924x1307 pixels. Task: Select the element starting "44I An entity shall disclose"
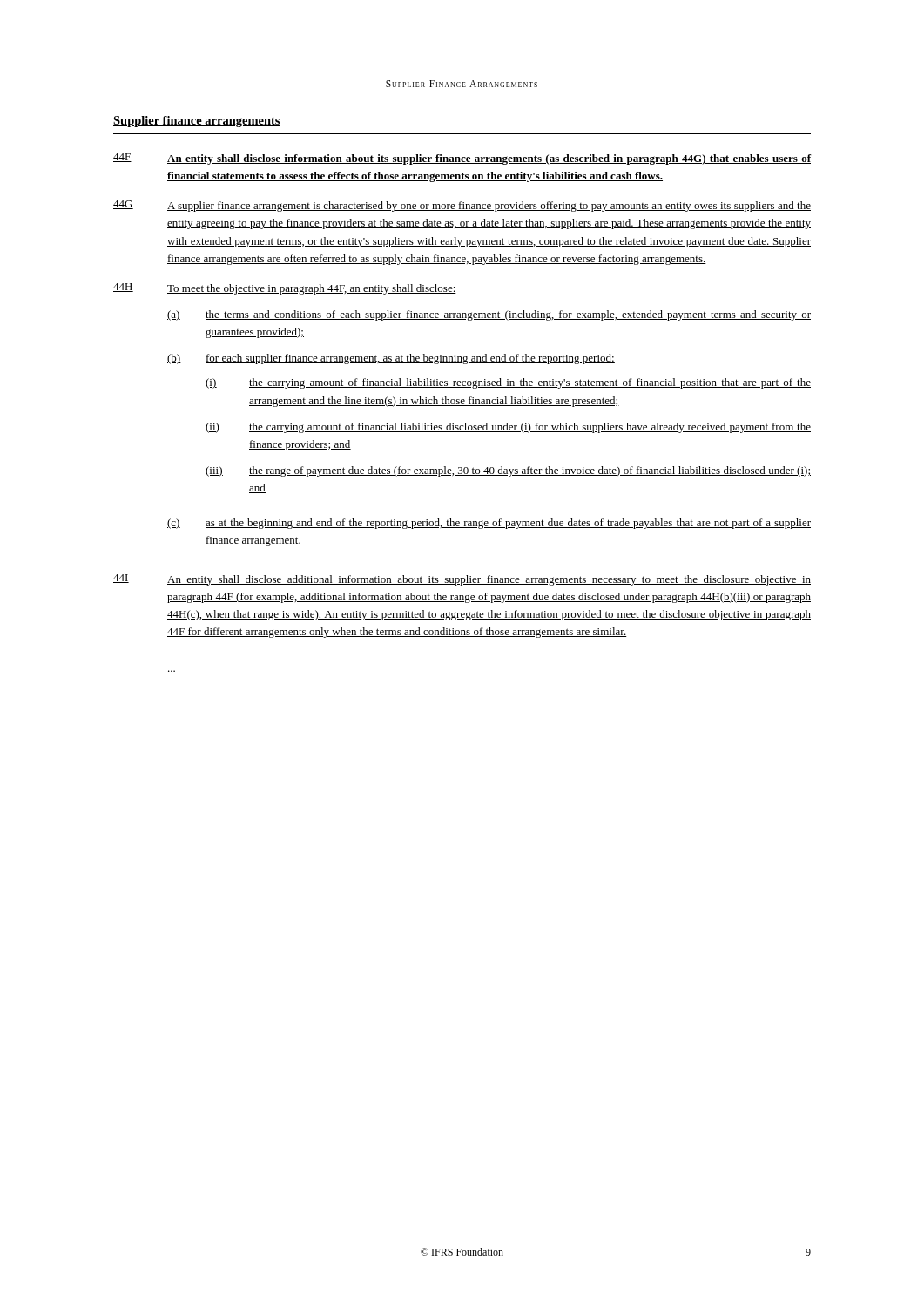pos(462,605)
